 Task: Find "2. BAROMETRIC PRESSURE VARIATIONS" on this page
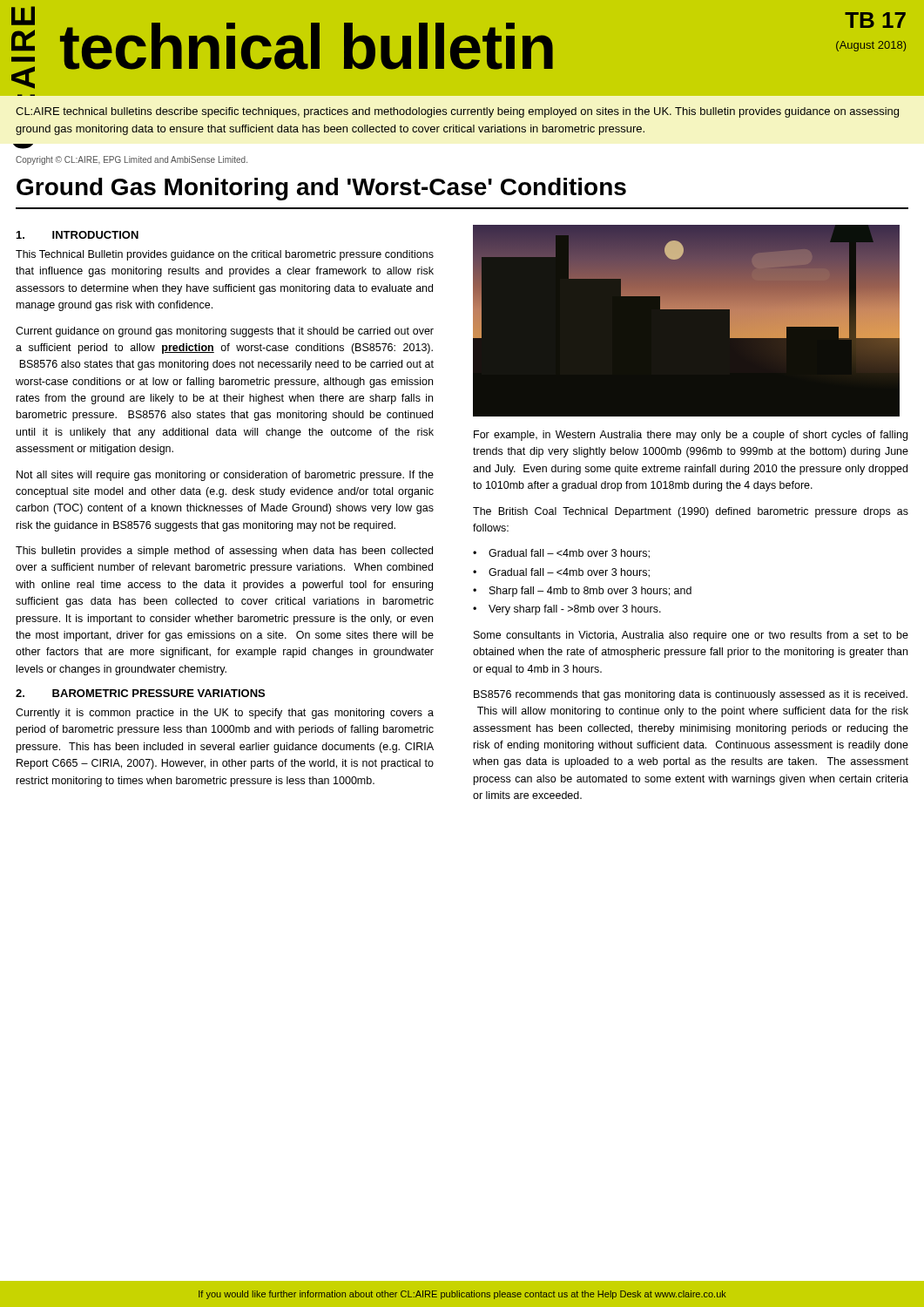coord(141,693)
